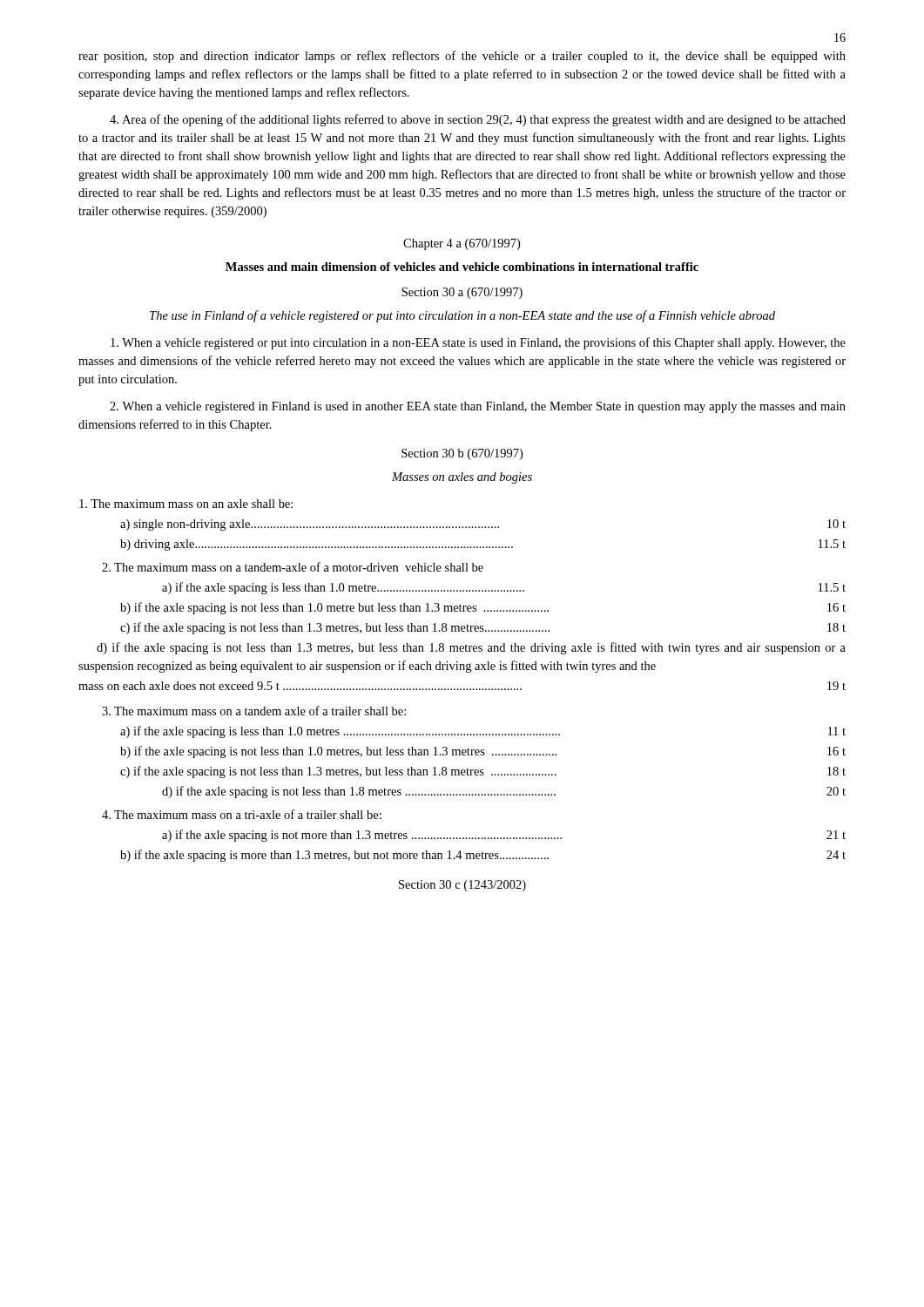This screenshot has width=924, height=1307.
Task: Locate the block of text that opens with "Area of the opening"
Action: [462, 166]
